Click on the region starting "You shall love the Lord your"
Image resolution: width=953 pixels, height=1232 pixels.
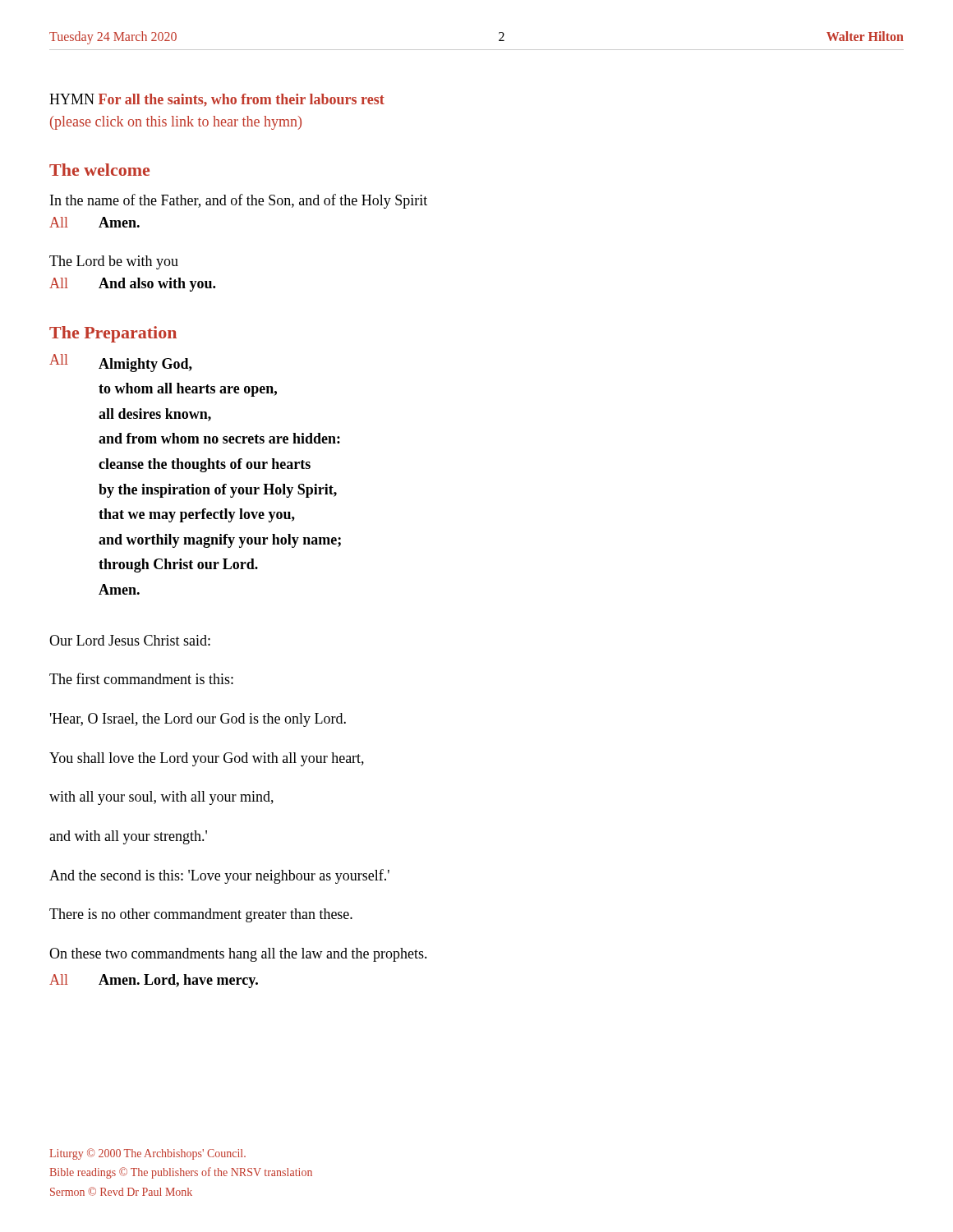pyautogui.click(x=207, y=758)
